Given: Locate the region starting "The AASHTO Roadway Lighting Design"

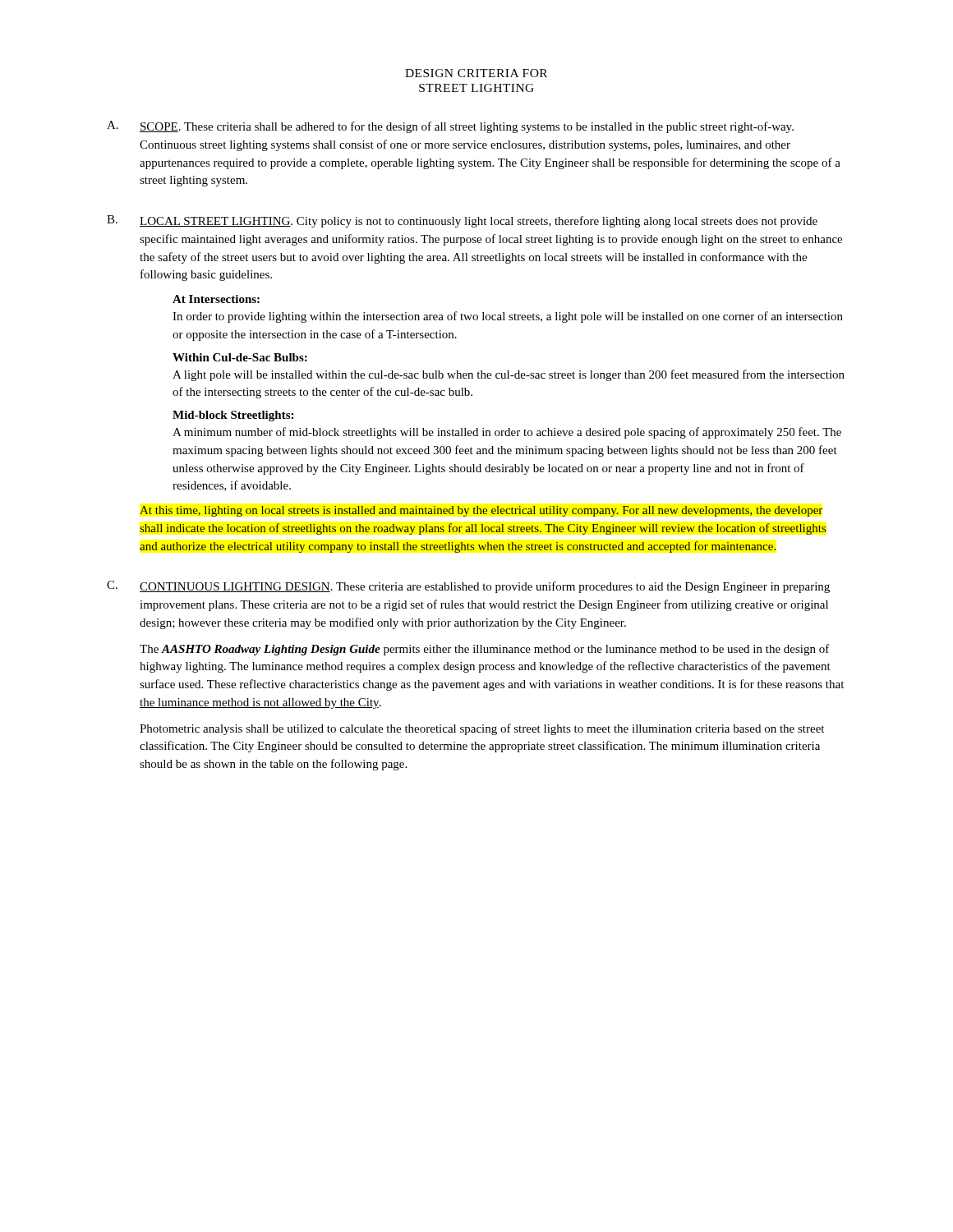Looking at the screenshot, I should point(493,676).
